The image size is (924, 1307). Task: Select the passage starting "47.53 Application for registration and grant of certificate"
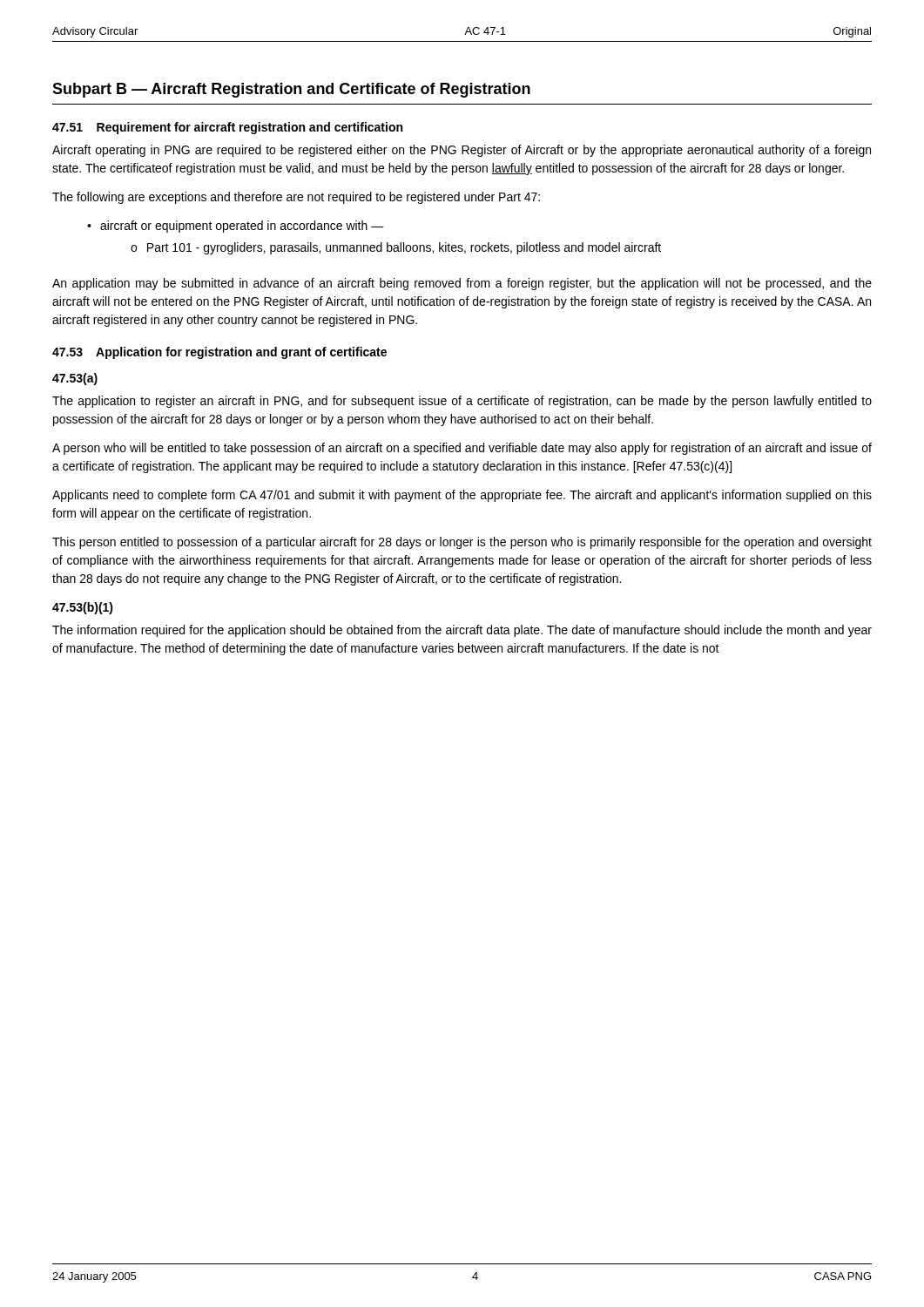pyautogui.click(x=220, y=352)
